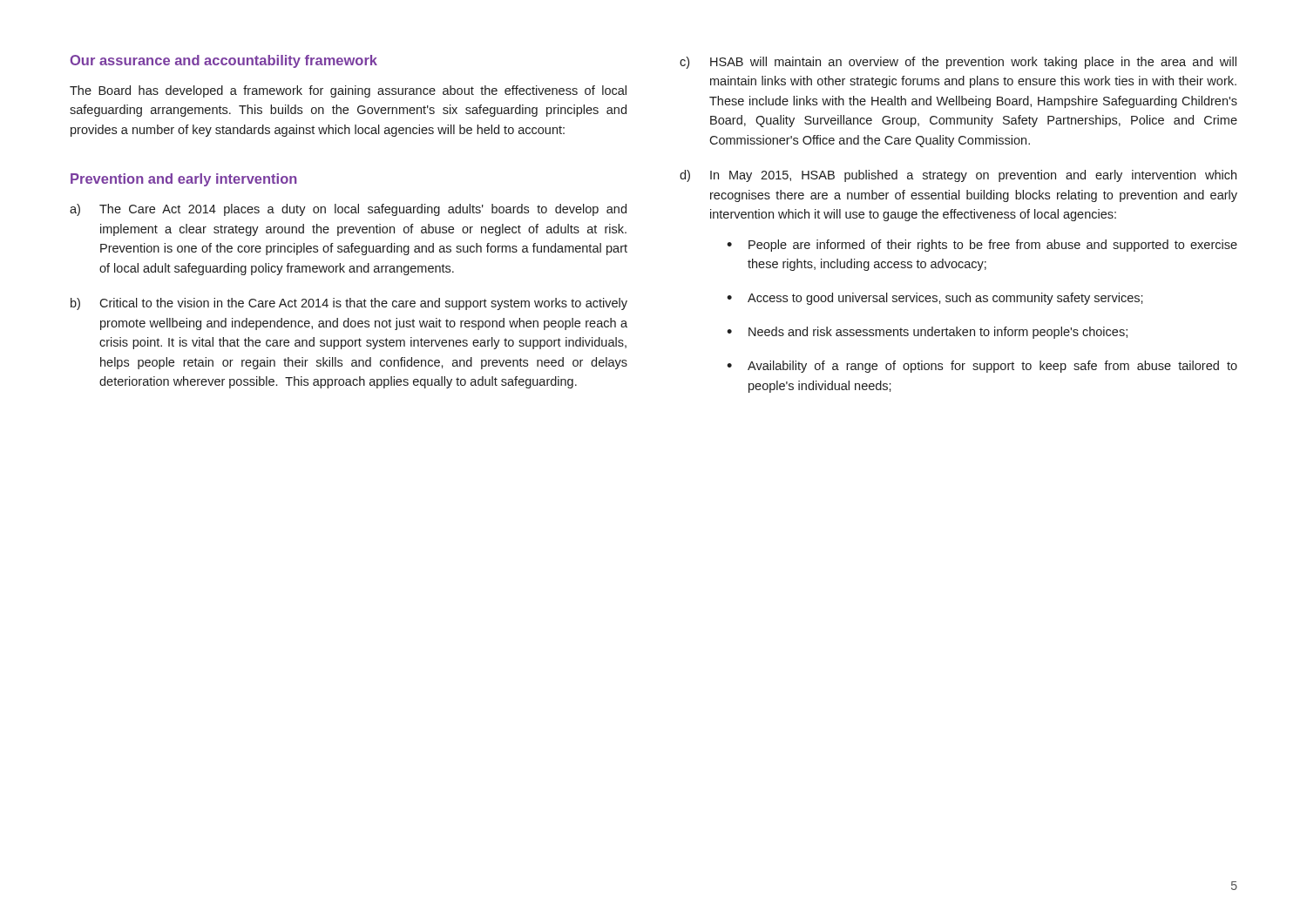Point to the text block starting "b) Critical to the vision"
Viewport: 1307px width, 924px height.
[x=349, y=343]
